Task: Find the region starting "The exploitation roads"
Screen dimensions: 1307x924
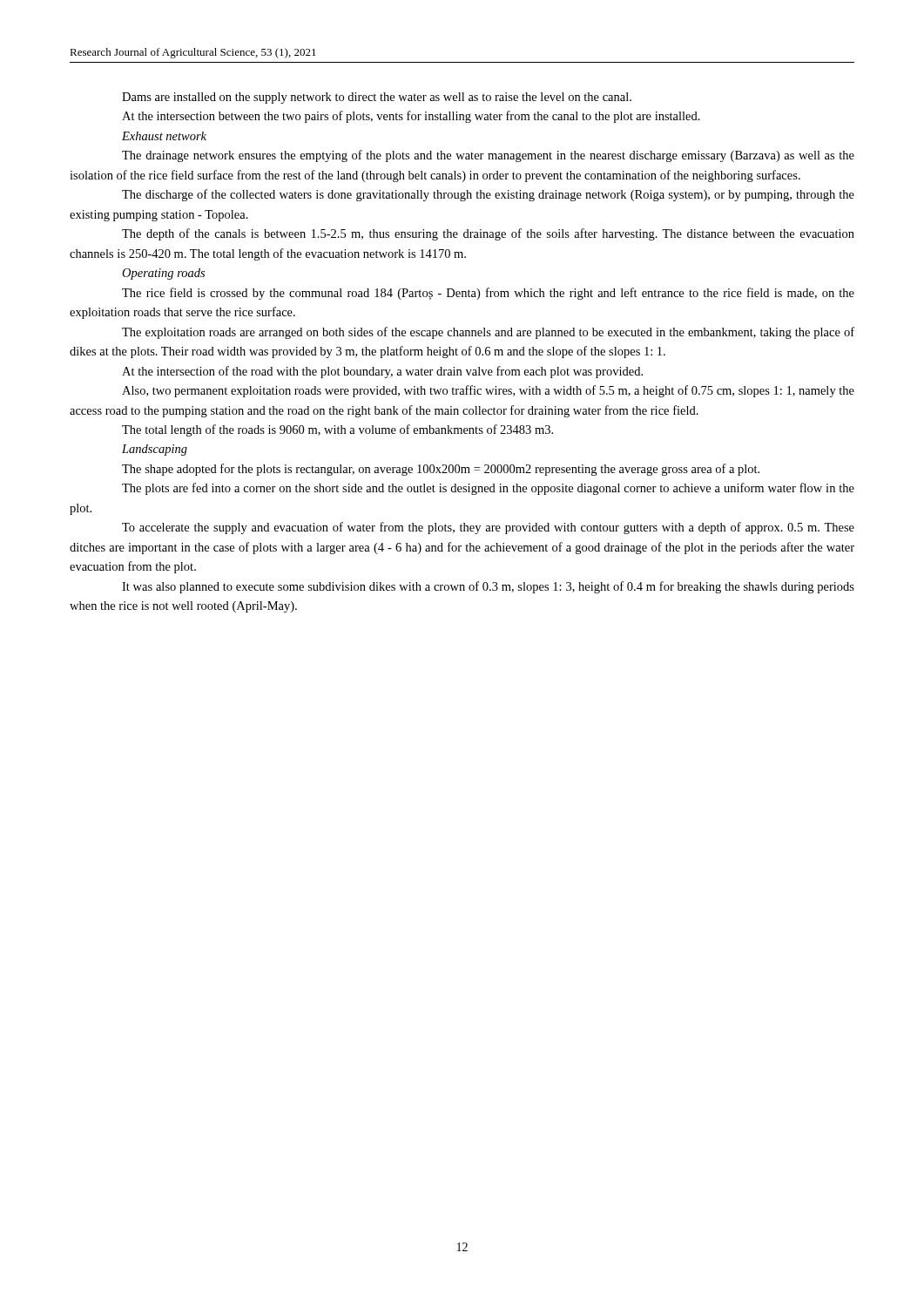Action: [462, 342]
